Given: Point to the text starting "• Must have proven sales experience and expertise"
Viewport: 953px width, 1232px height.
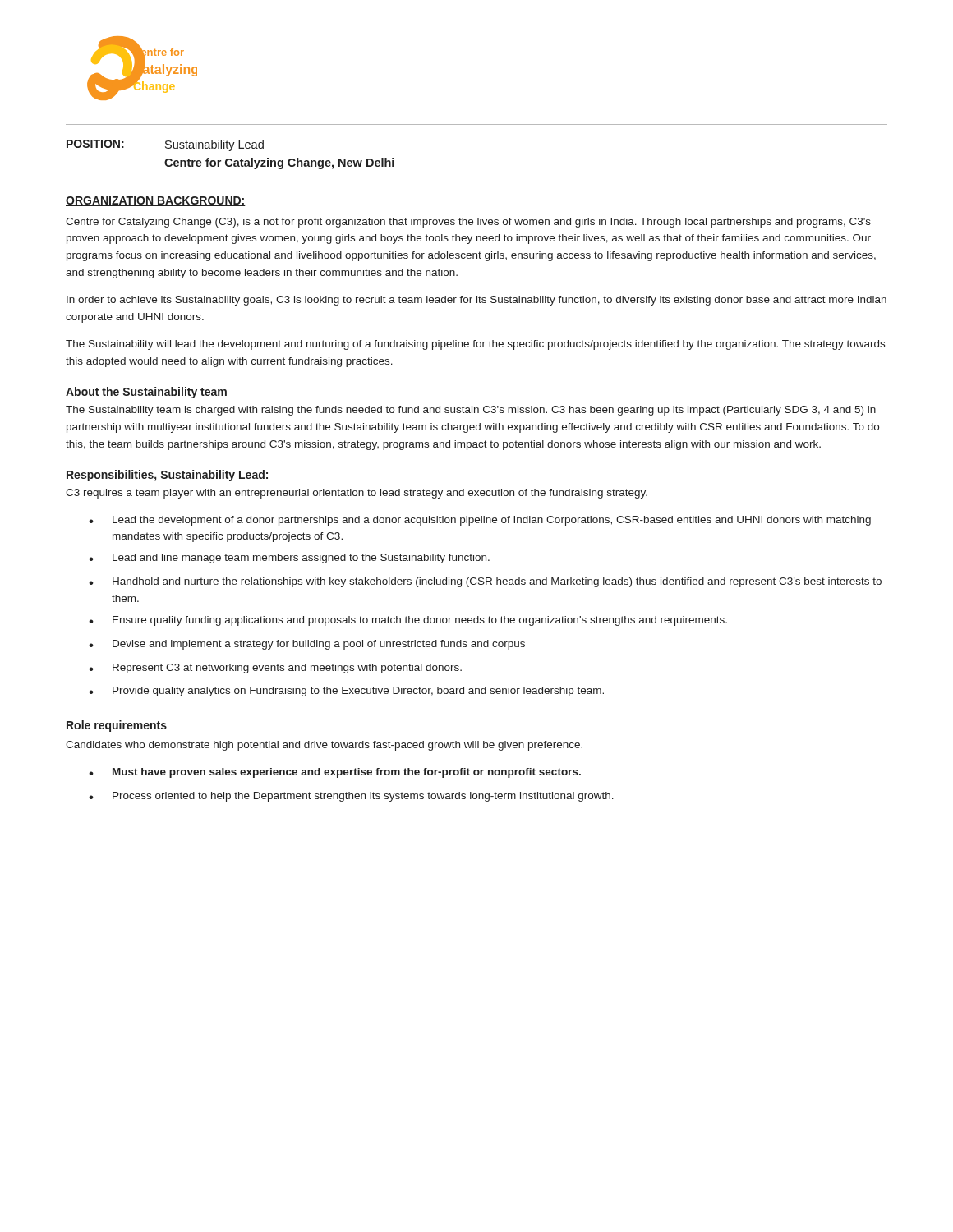Looking at the screenshot, I should [488, 774].
